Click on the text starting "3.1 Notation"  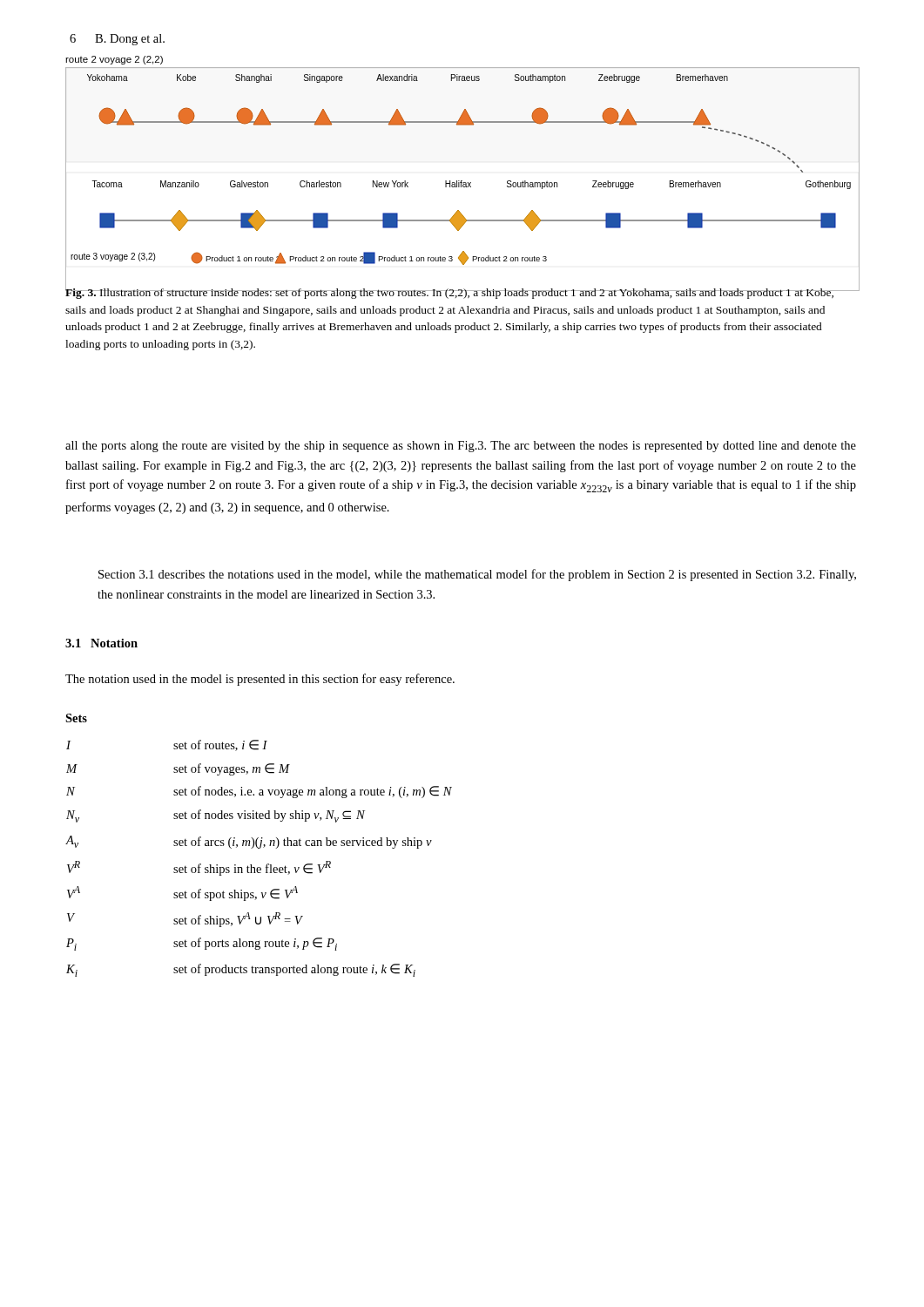(x=101, y=643)
